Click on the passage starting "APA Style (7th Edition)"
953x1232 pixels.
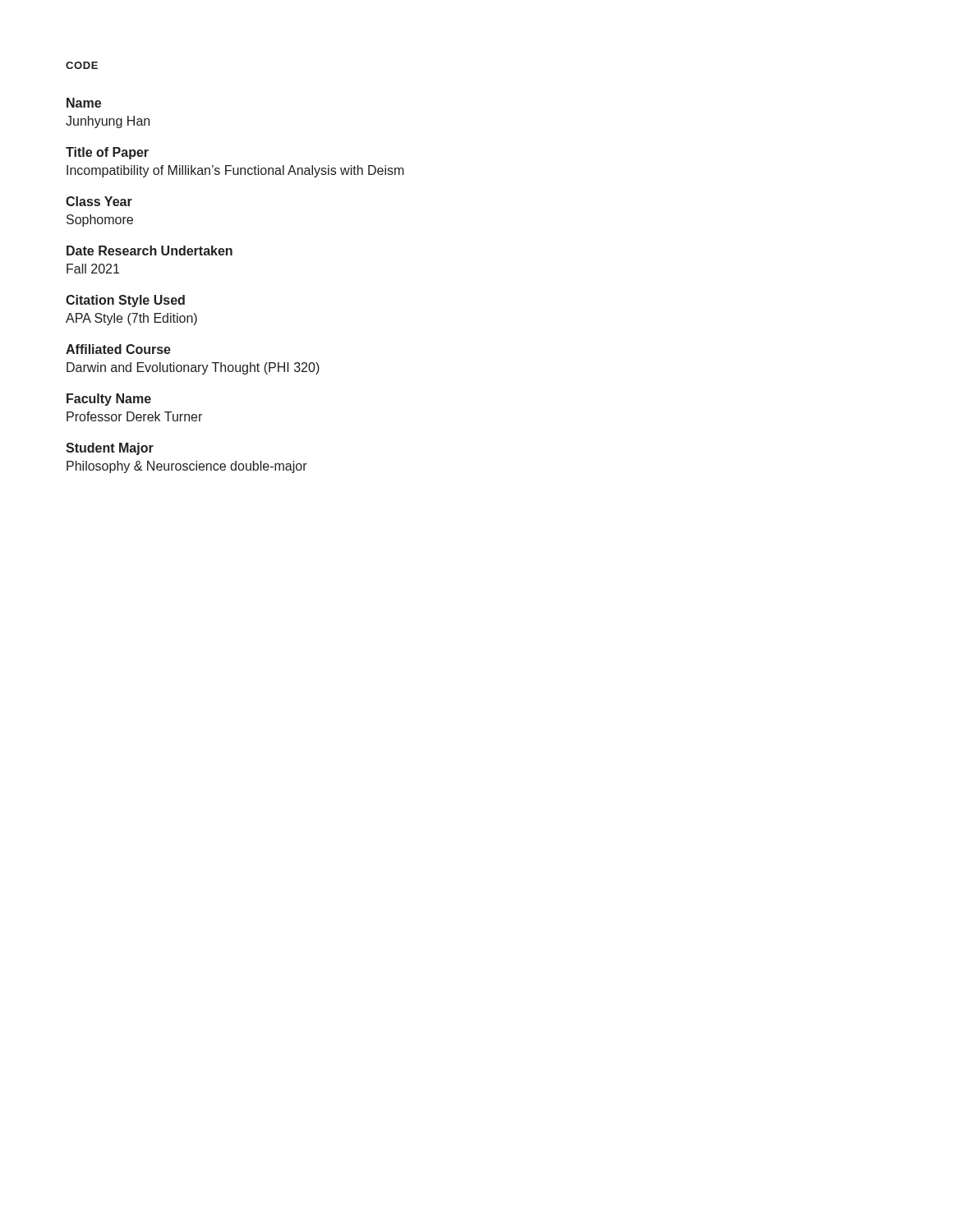pyautogui.click(x=132, y=318)
